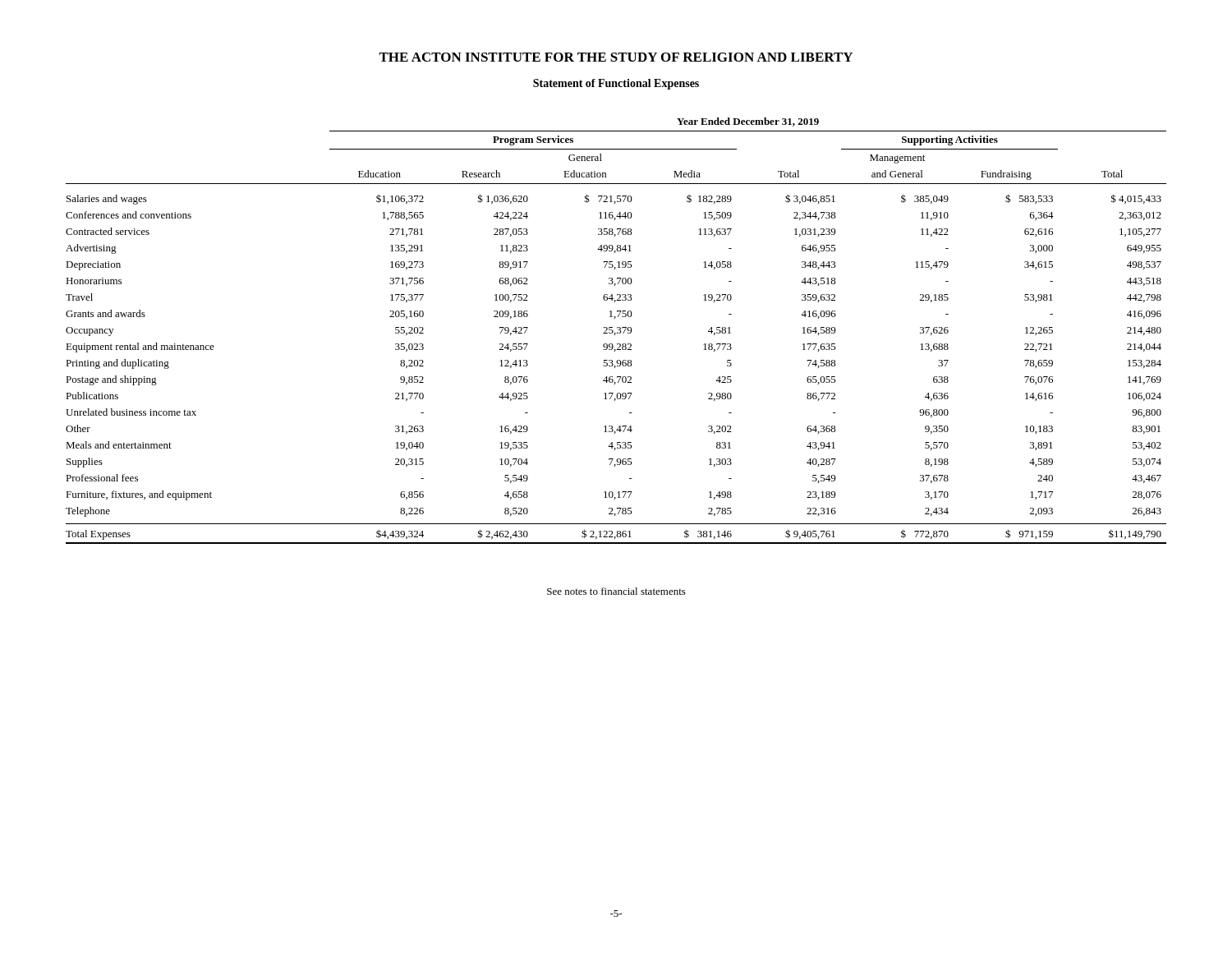This screenshot has height=953, width=1232.
Task: Locate the text block with the text "See notes to financial"
Action: pos(616,591)
